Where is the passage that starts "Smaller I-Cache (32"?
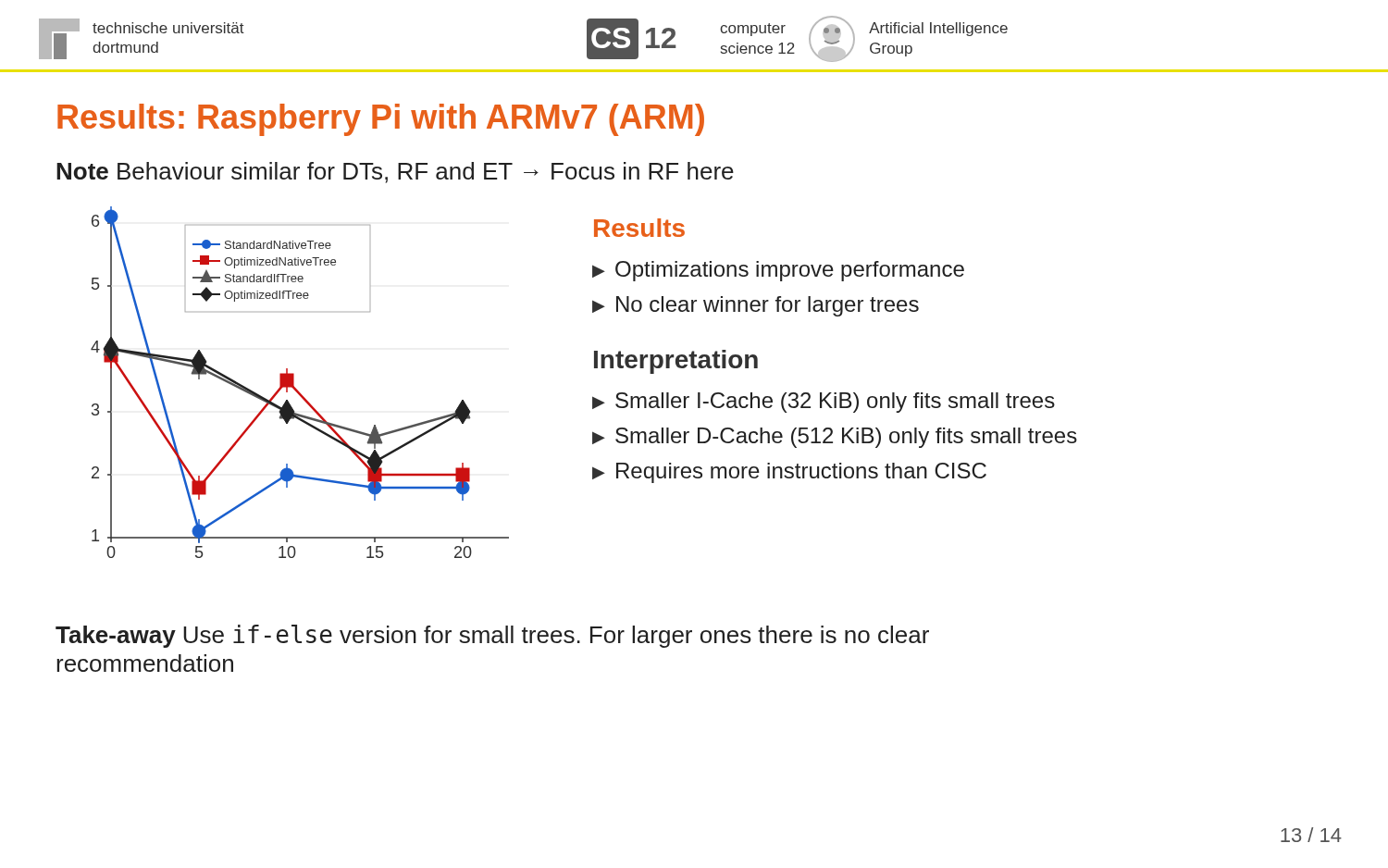Viewport: 1388px width, 868px height. tap(835, 400)
